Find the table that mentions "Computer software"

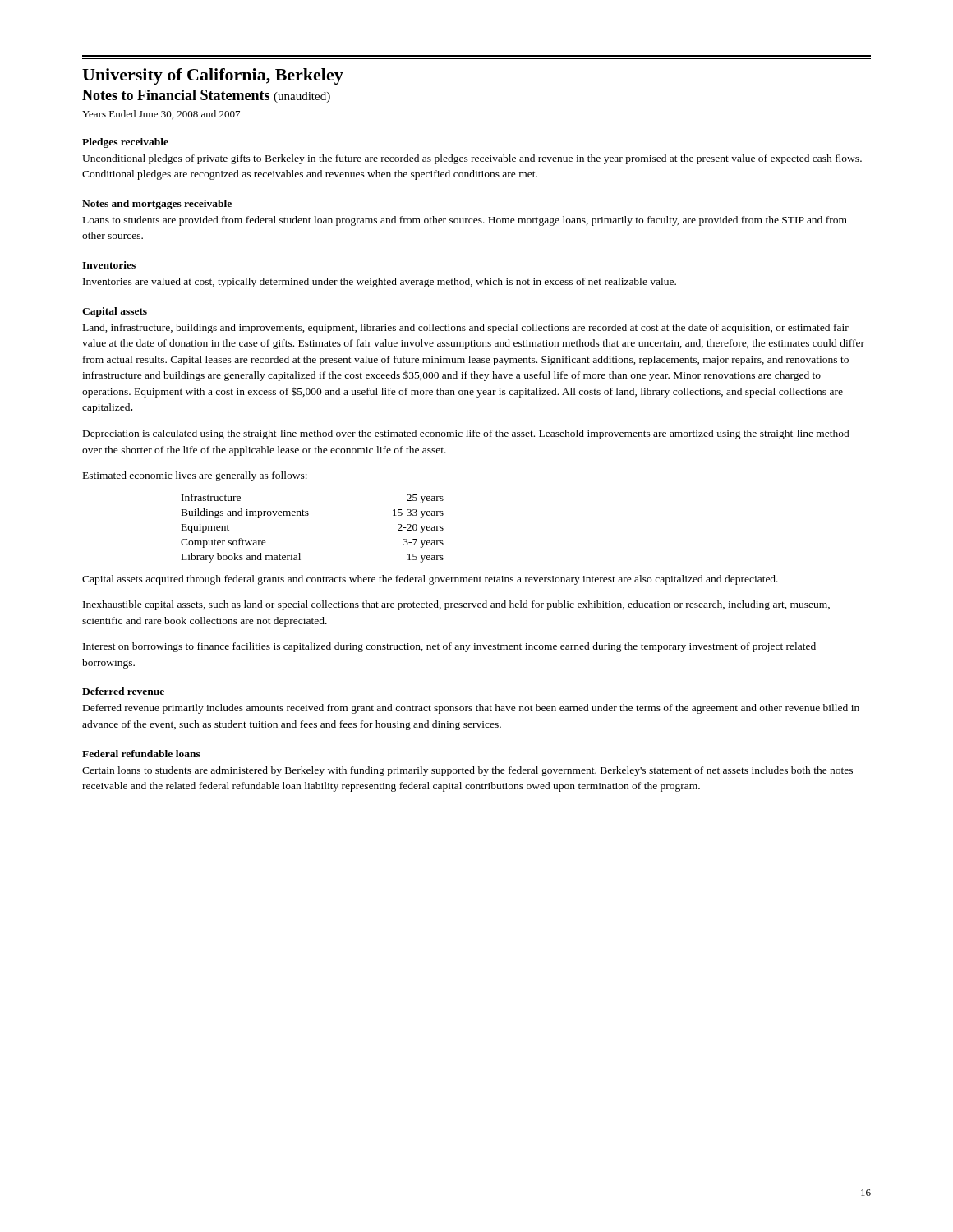pyautogui.click(x=526, y=527)
